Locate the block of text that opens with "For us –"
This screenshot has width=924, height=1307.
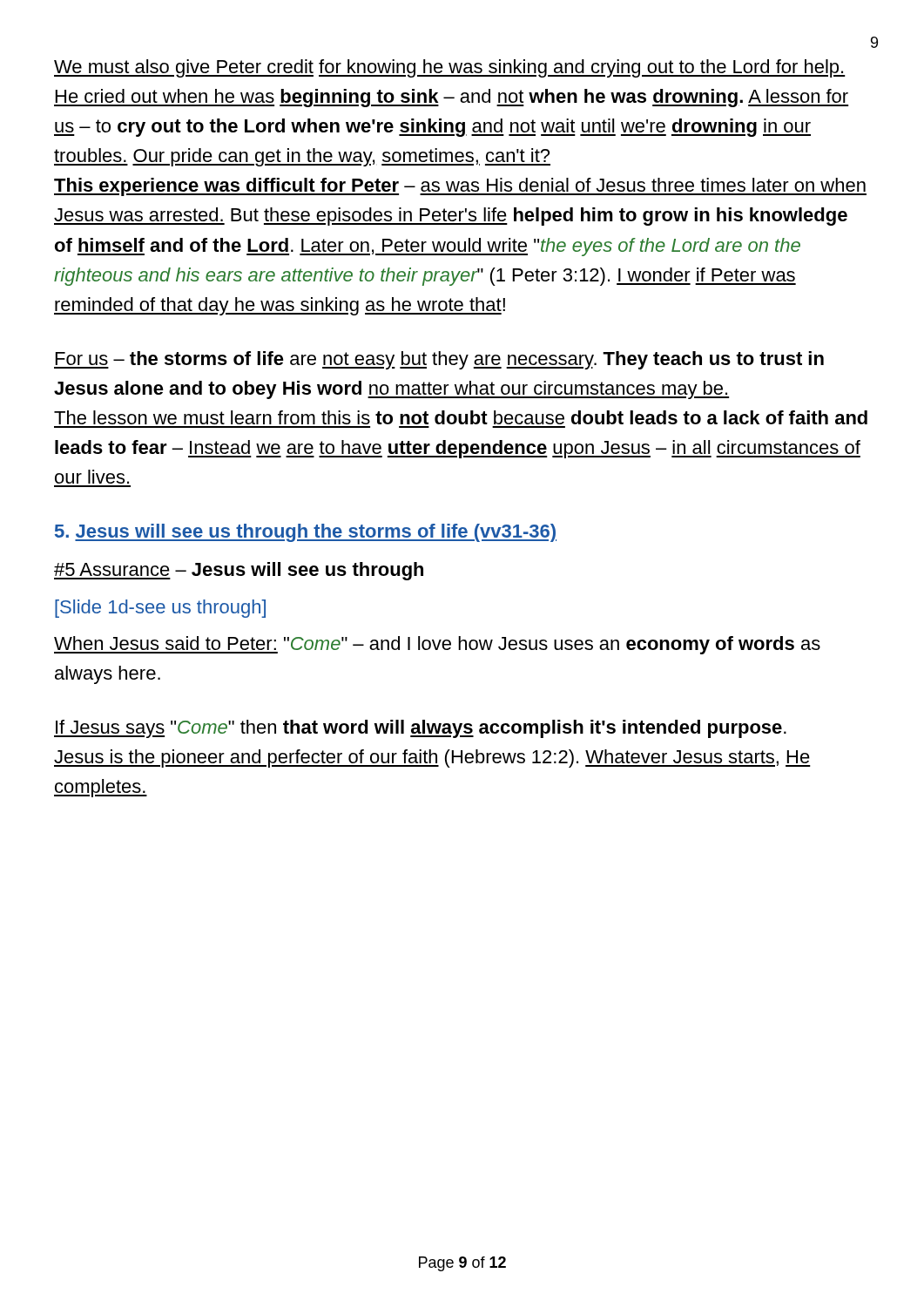(461, 418)
